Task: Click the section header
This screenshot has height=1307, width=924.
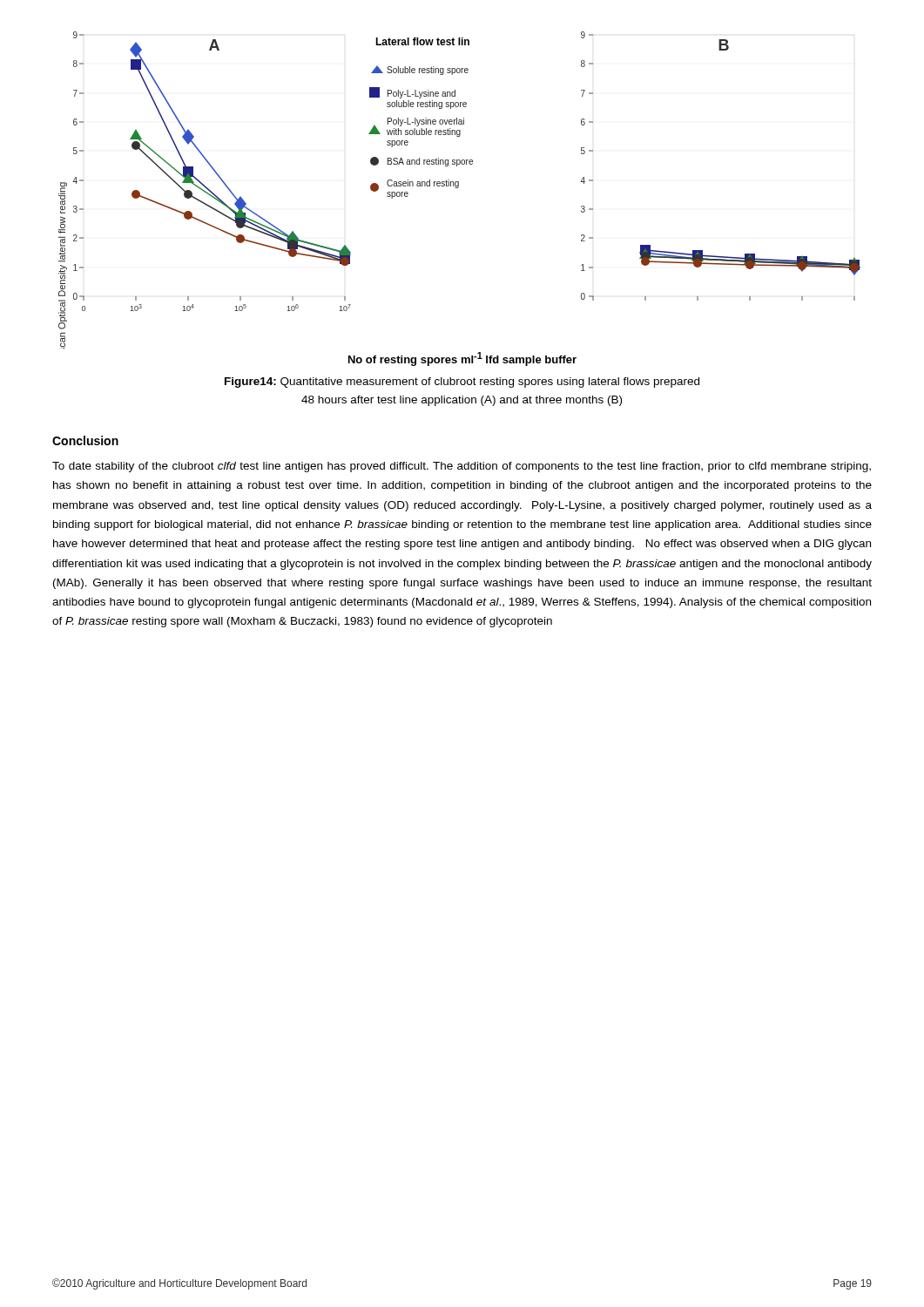Action: [85, 441]
